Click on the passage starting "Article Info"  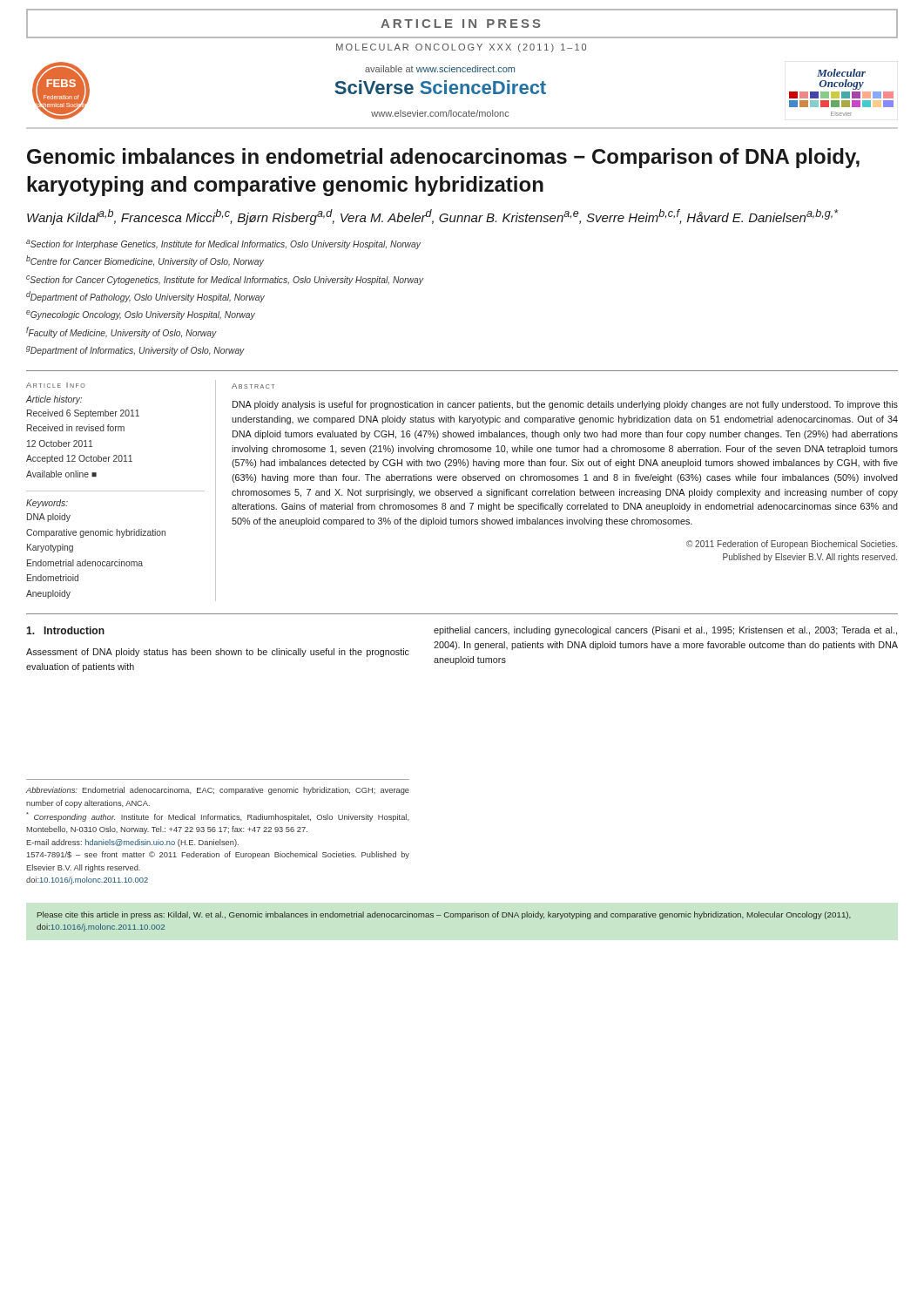tap(56, 384)
